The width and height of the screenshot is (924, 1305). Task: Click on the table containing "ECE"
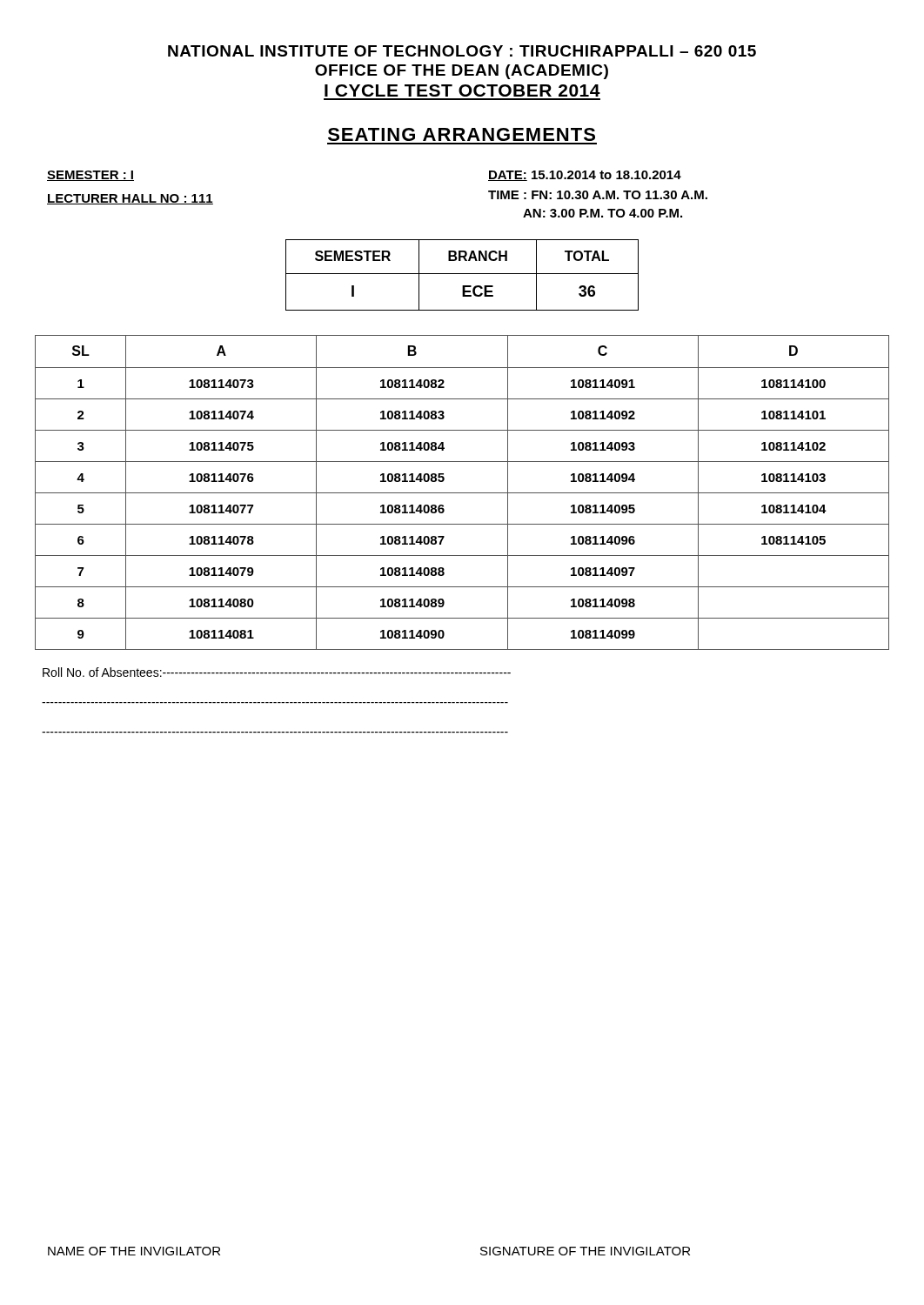[x=462, y=275]
